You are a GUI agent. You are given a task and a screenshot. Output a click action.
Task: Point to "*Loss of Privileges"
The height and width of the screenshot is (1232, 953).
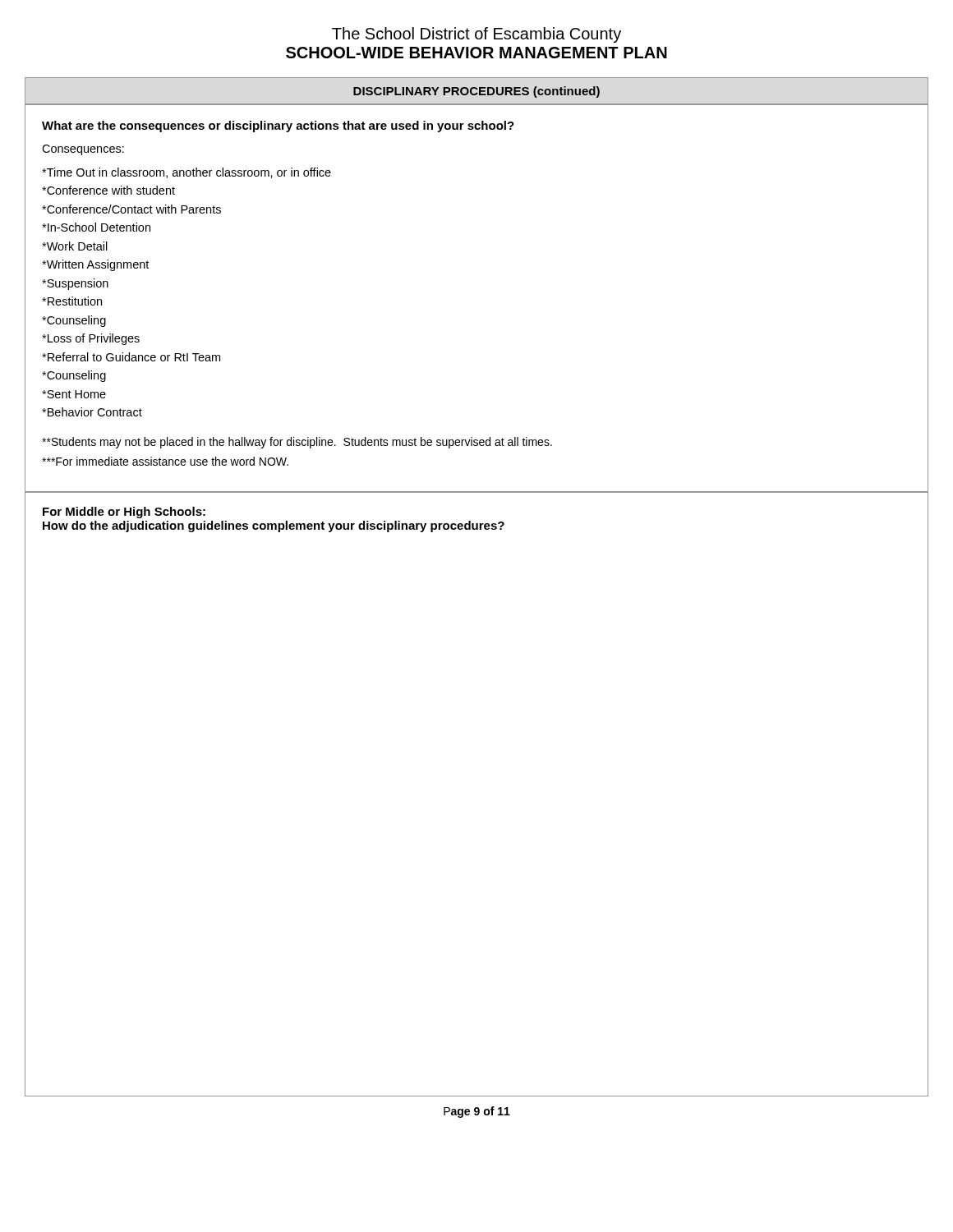click(91, 339)
